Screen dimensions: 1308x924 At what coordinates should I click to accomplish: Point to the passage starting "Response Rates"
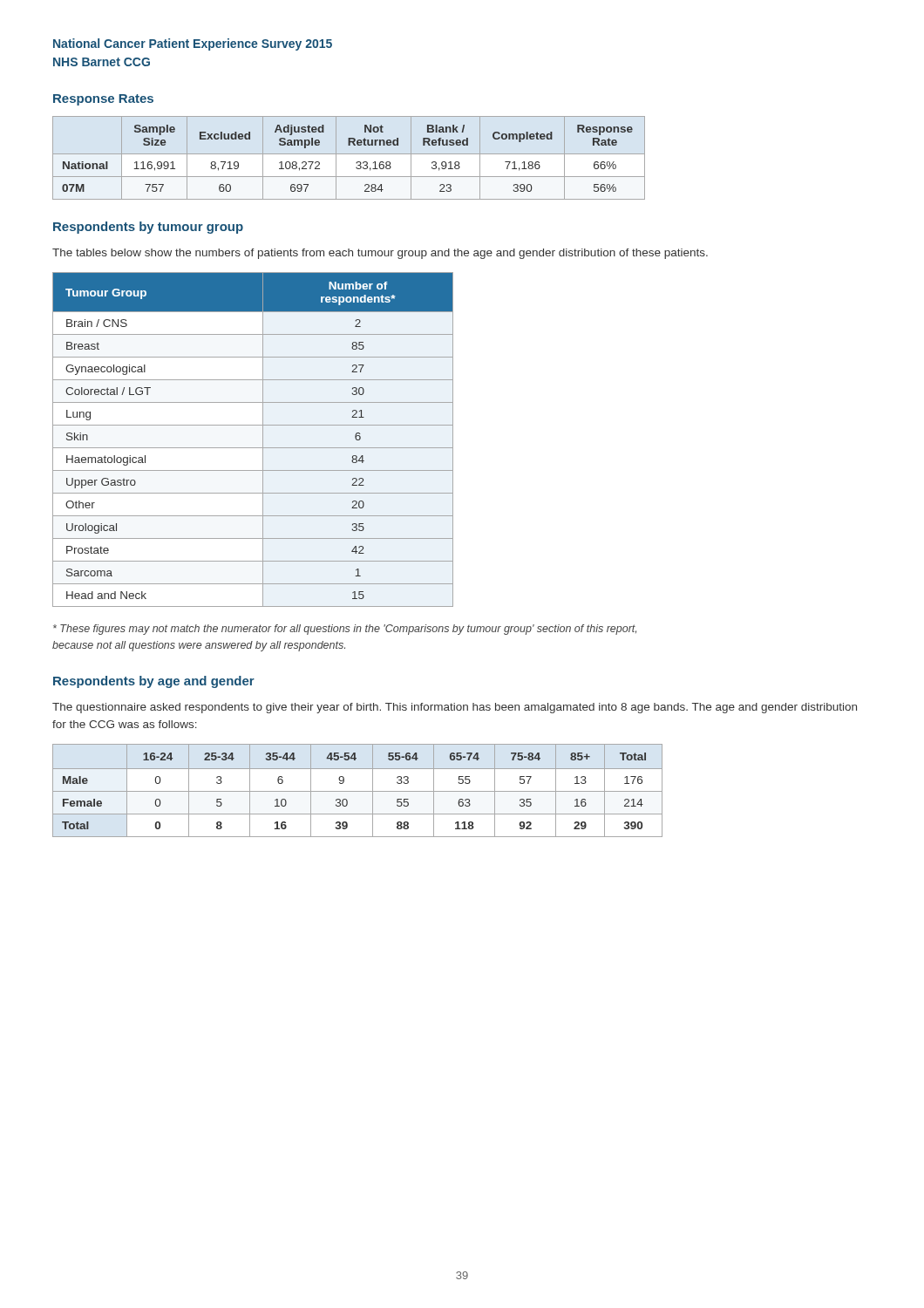pos(103,98)
